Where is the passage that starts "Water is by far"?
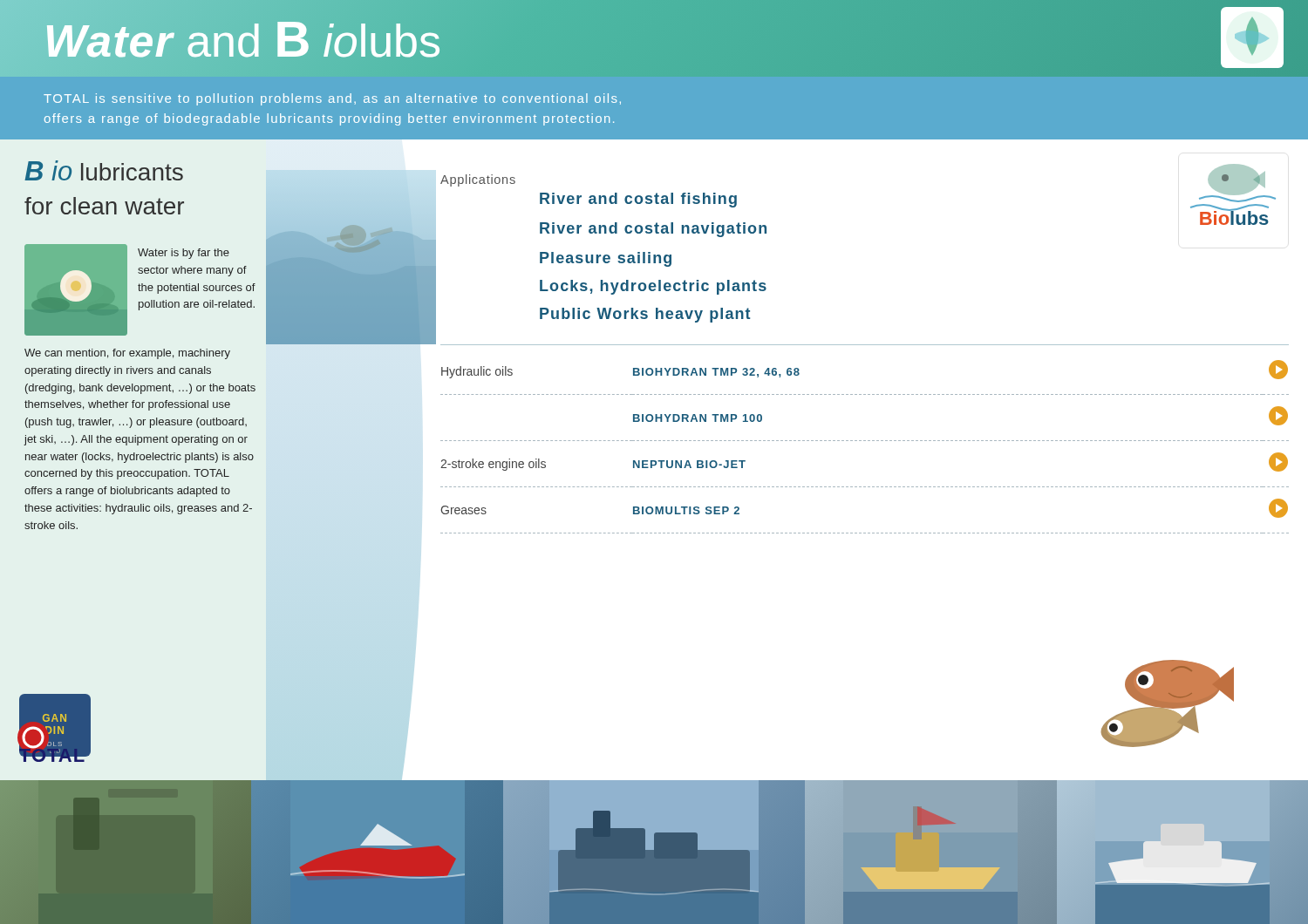This screenshot has width=1308, height=924. pyautogui.click(x=197, y=278)
